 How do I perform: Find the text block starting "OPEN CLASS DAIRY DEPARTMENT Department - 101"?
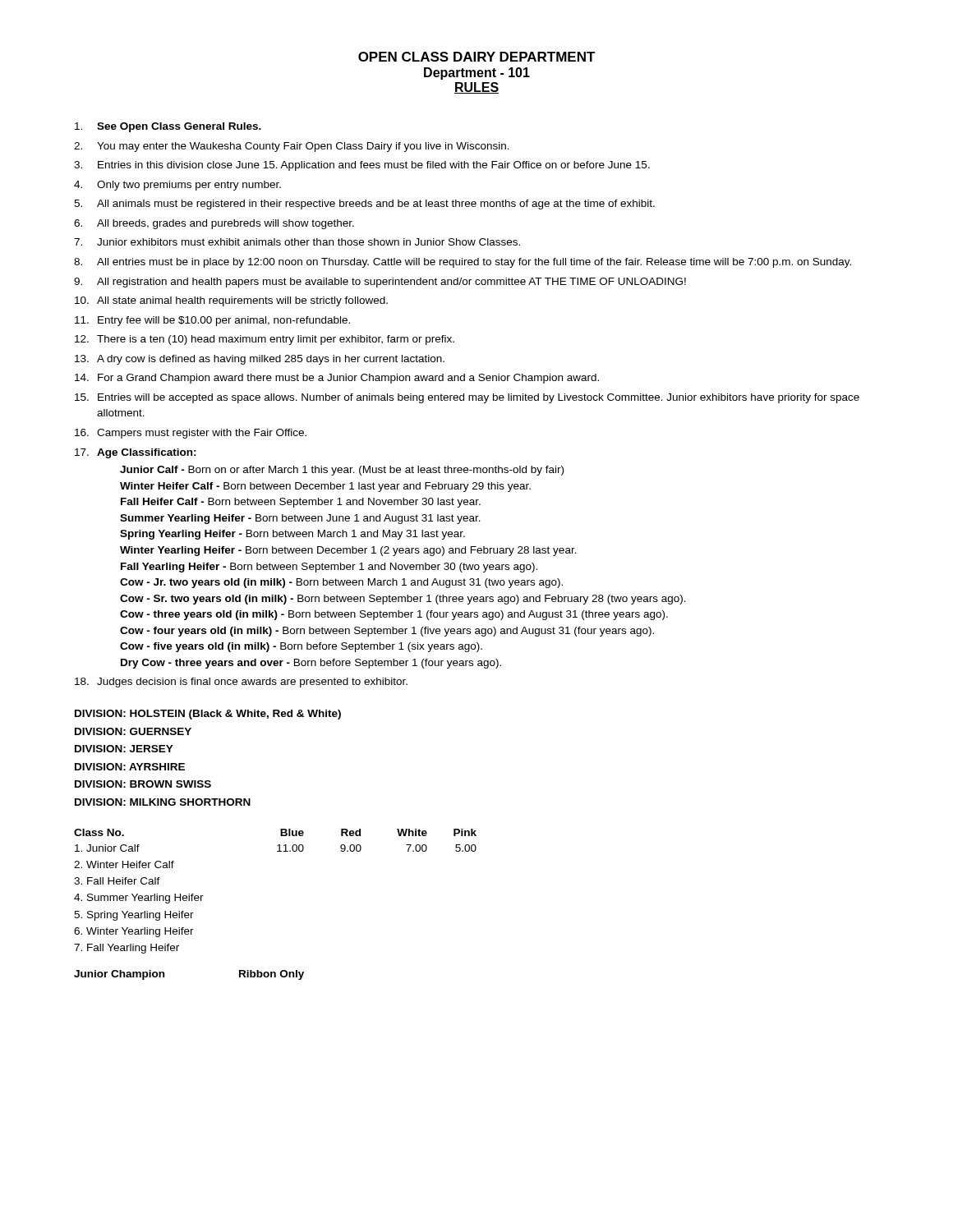tap(476, 72)
